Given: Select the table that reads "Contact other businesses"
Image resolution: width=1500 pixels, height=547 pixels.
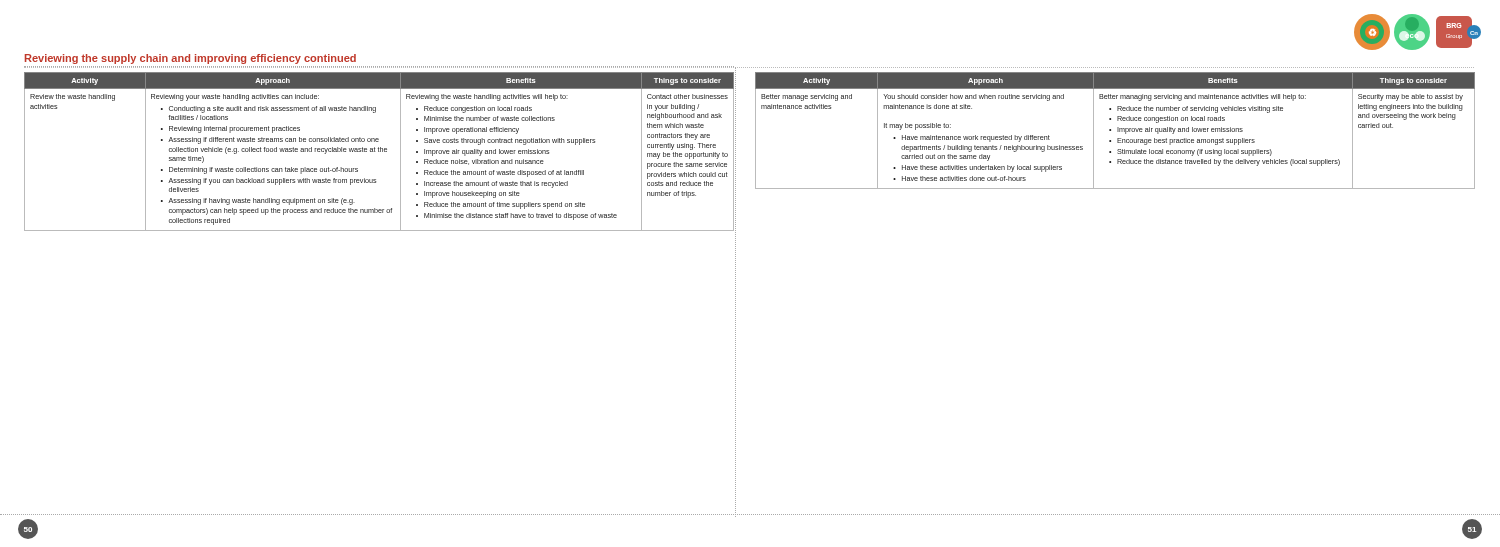Looking at the screenshot, I should pos(379,152).
